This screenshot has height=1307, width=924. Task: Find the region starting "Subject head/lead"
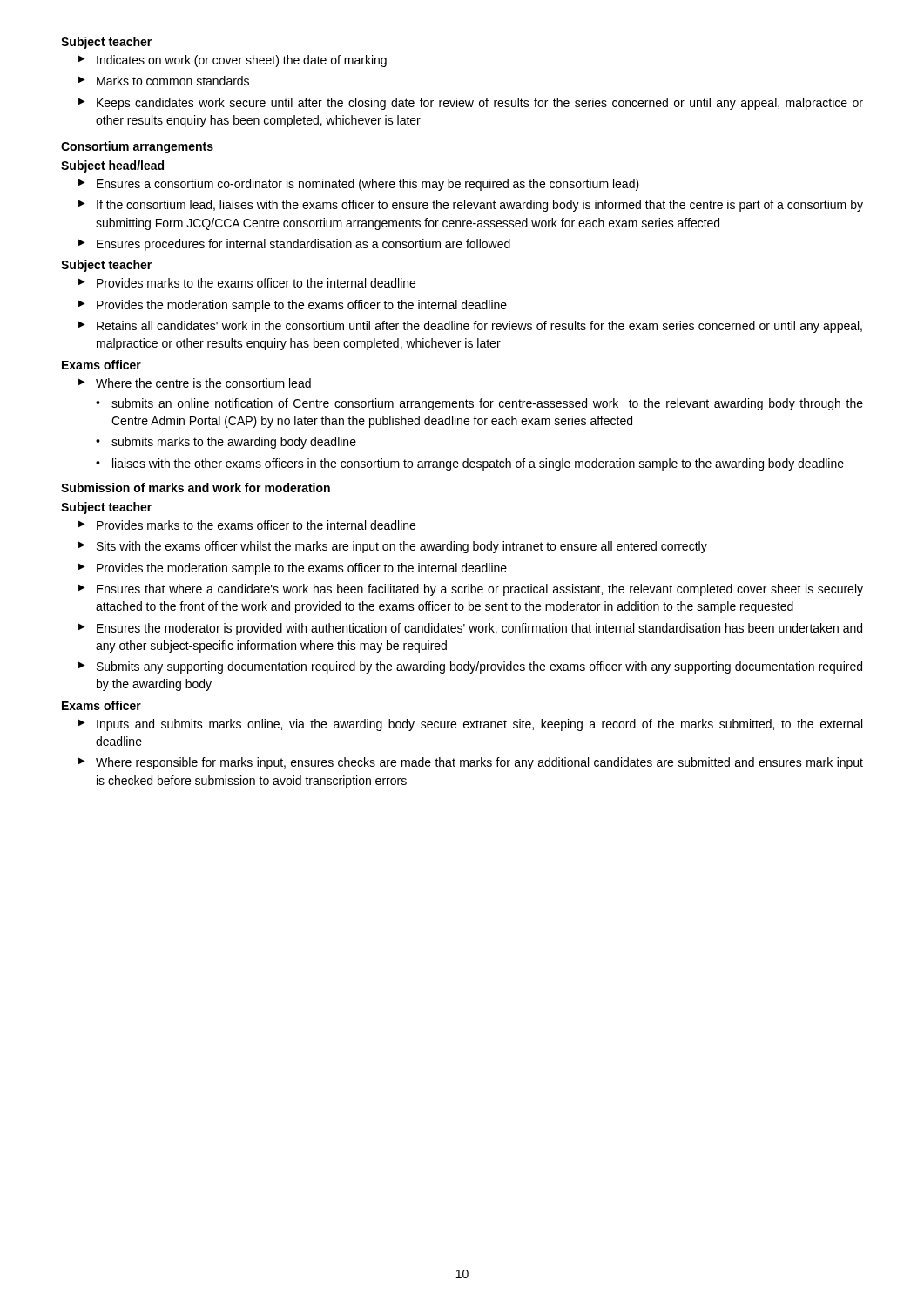113,166
